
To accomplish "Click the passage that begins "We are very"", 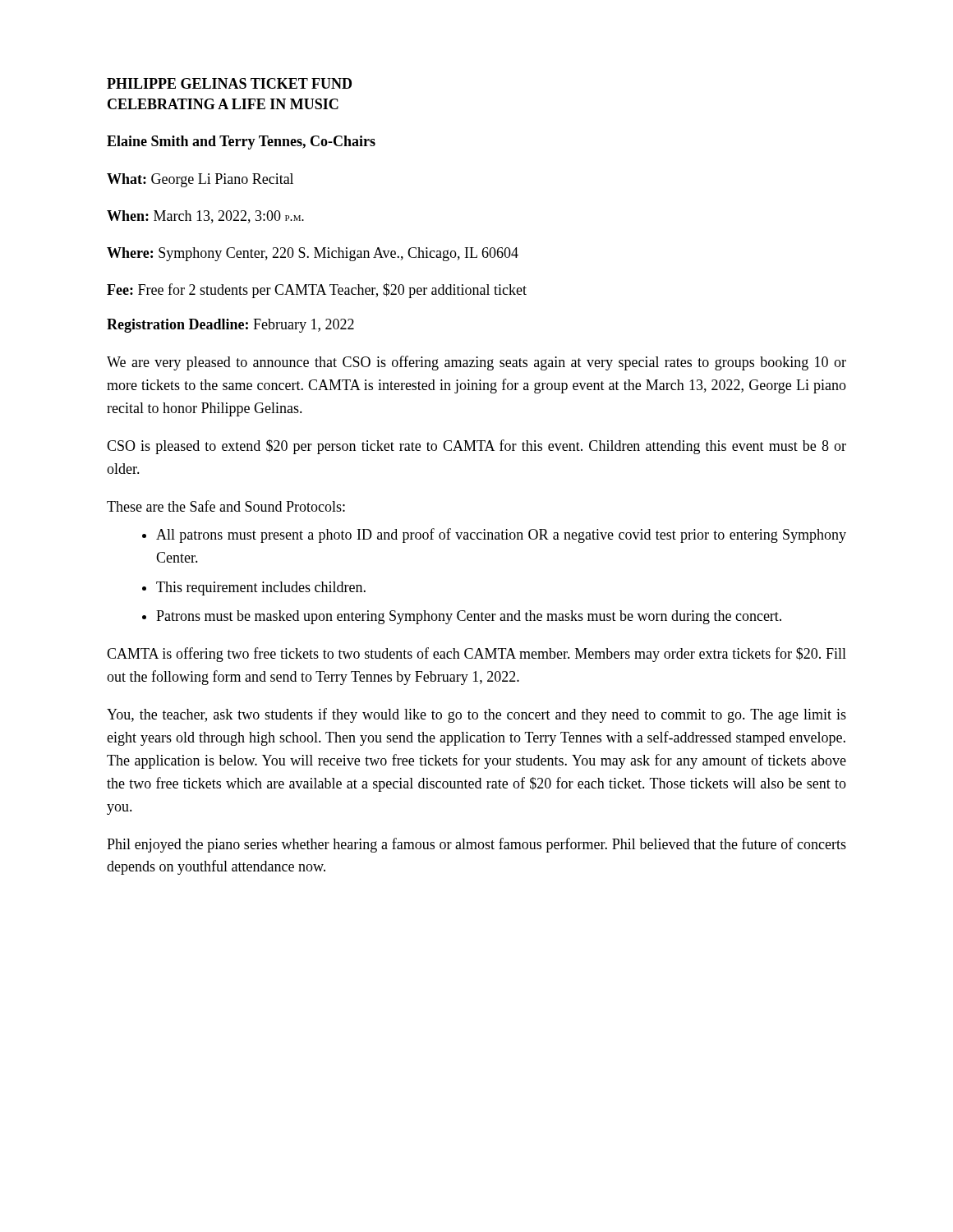I will pyautogui.click(x=476, y=385).
